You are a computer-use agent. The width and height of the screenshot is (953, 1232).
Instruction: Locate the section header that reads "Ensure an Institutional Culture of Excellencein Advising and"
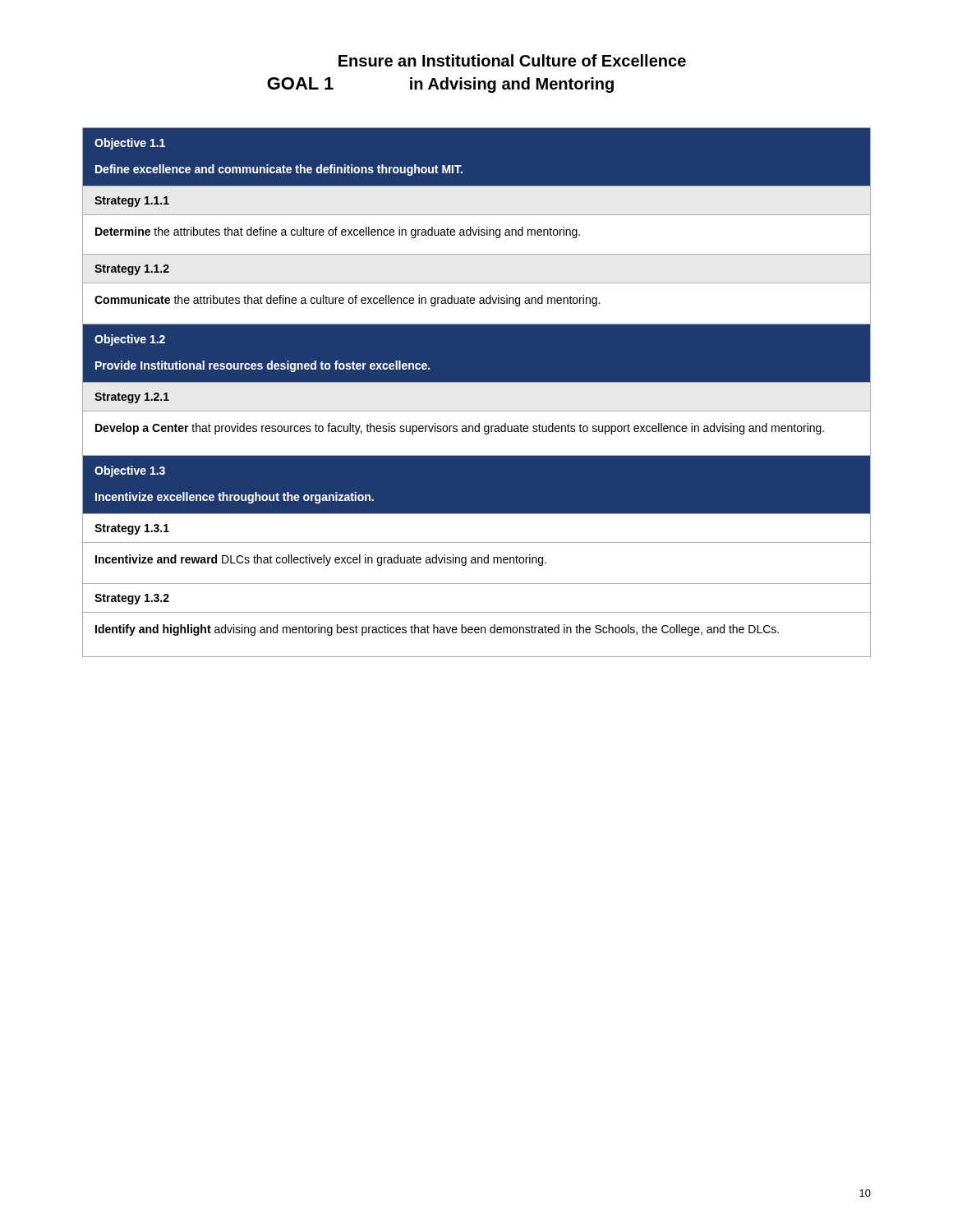coord(512,72)
